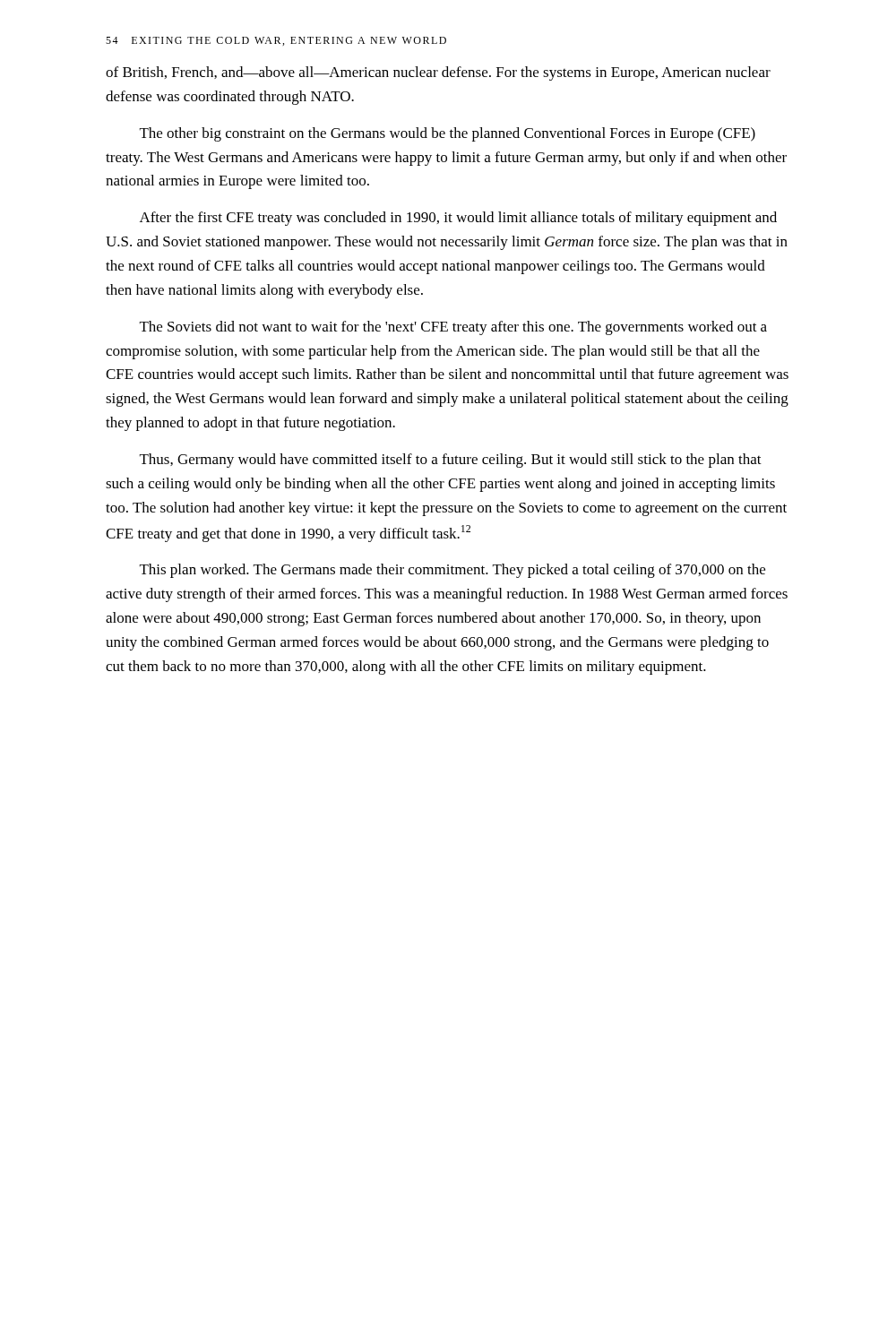896x1344 pixels.
Task: Locate the passage starting "of British, French, and—above all—American"
Action: point(448,85)
